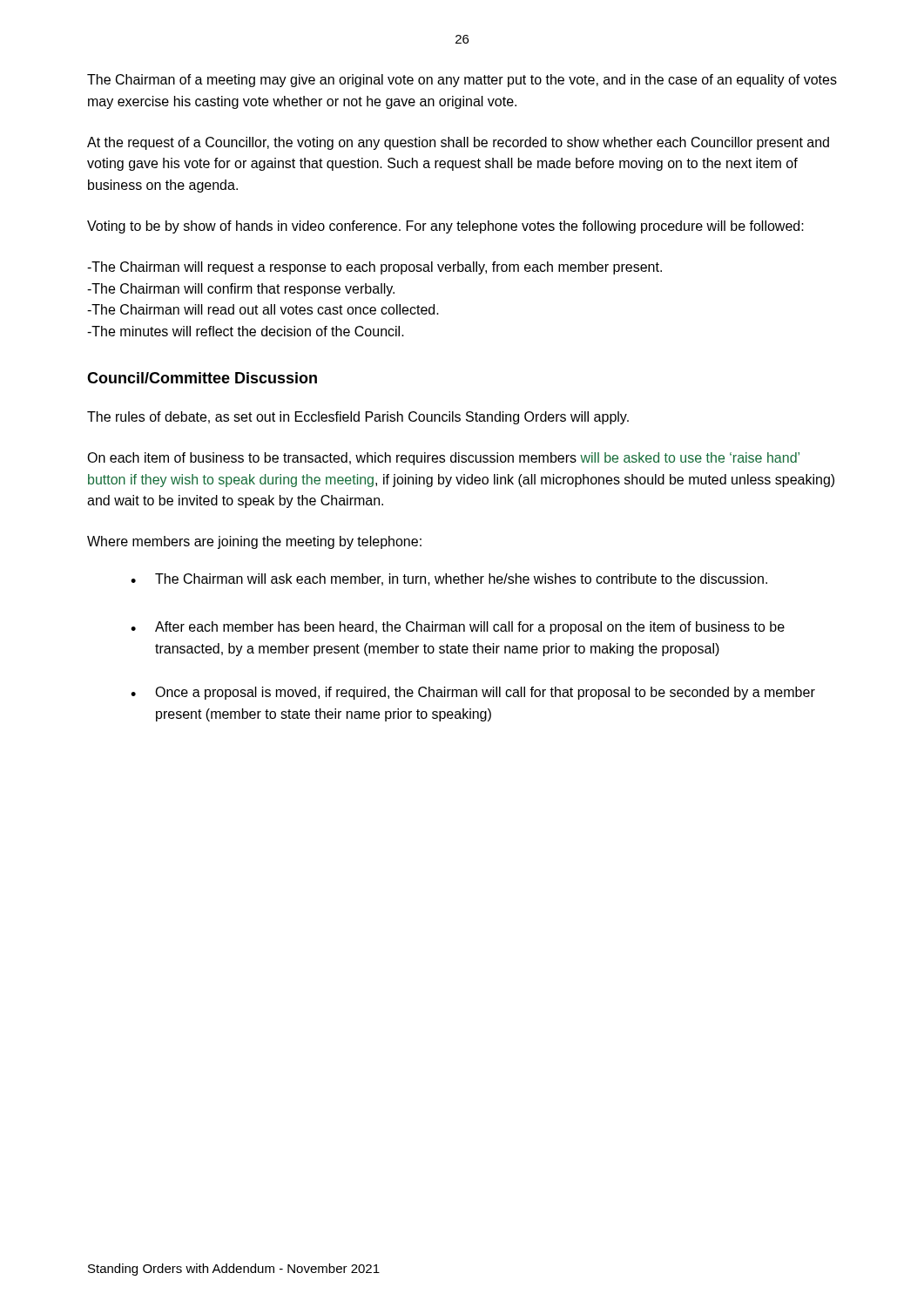Navigate to the text block starting "At the request of a Councillor, the"
Viewport: 924px width, 1307px height.
pos(459,164)
